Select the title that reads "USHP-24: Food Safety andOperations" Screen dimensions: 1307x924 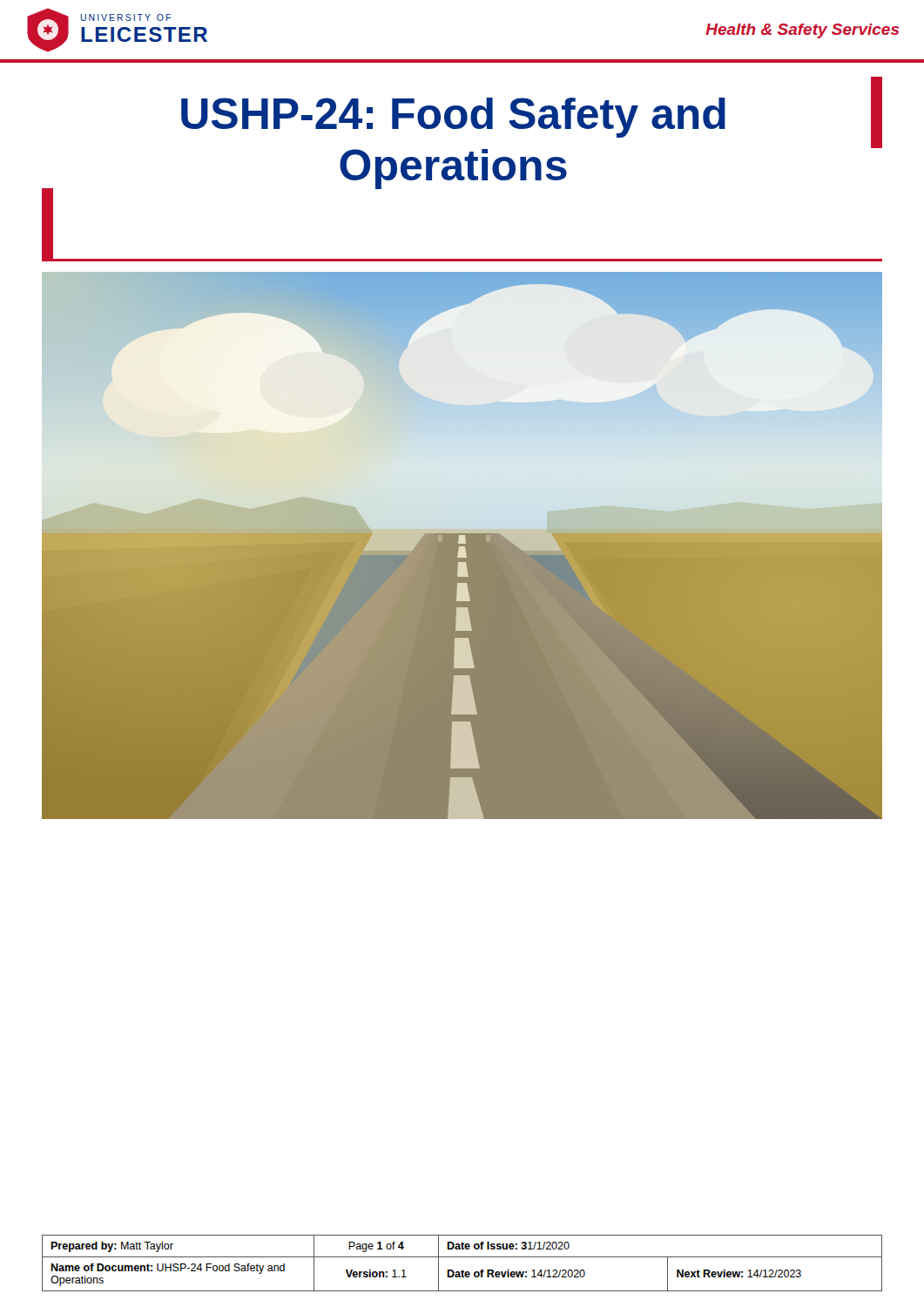tap(453, 140)
